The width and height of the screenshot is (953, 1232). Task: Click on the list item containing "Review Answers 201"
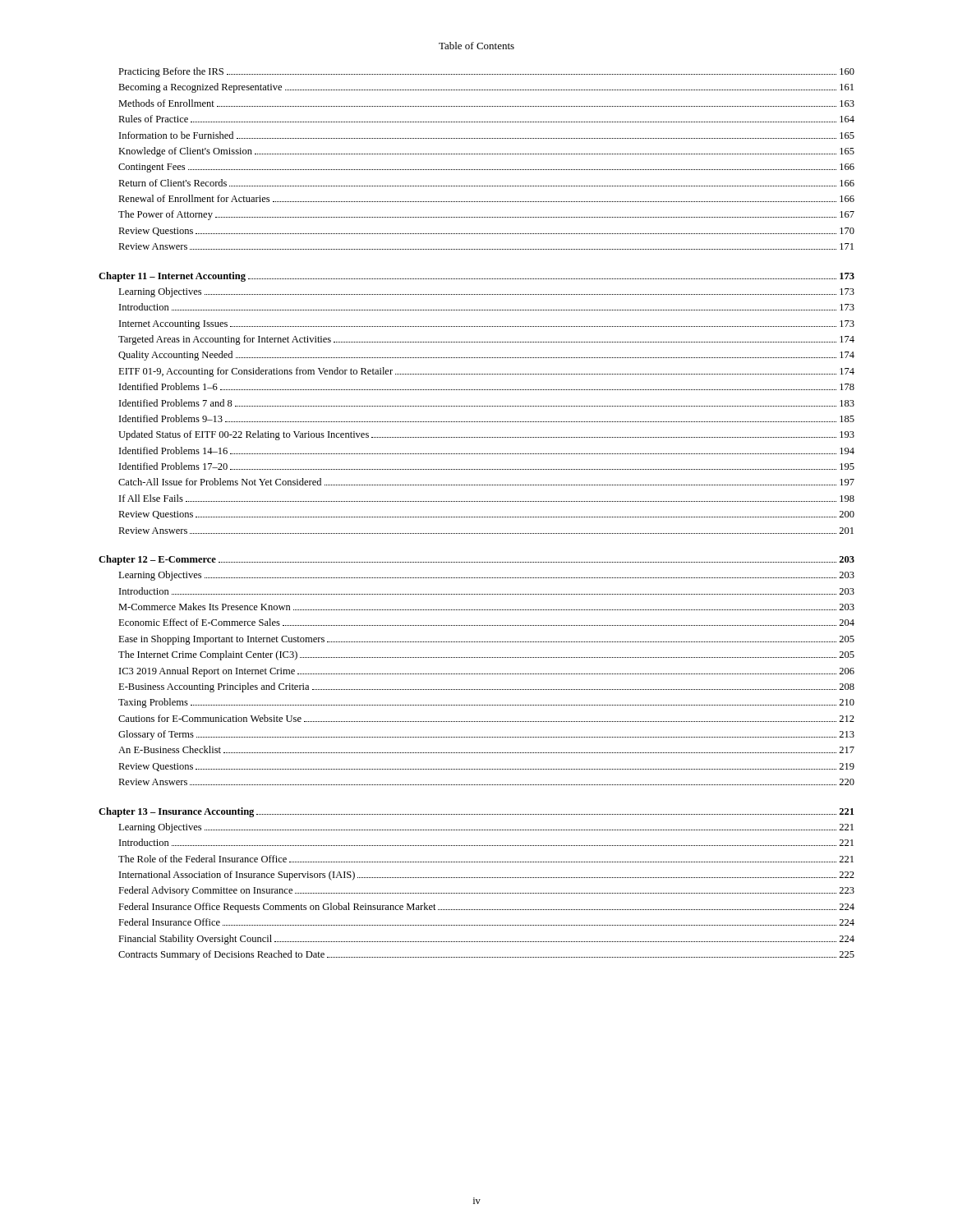[x=486, y=531]
